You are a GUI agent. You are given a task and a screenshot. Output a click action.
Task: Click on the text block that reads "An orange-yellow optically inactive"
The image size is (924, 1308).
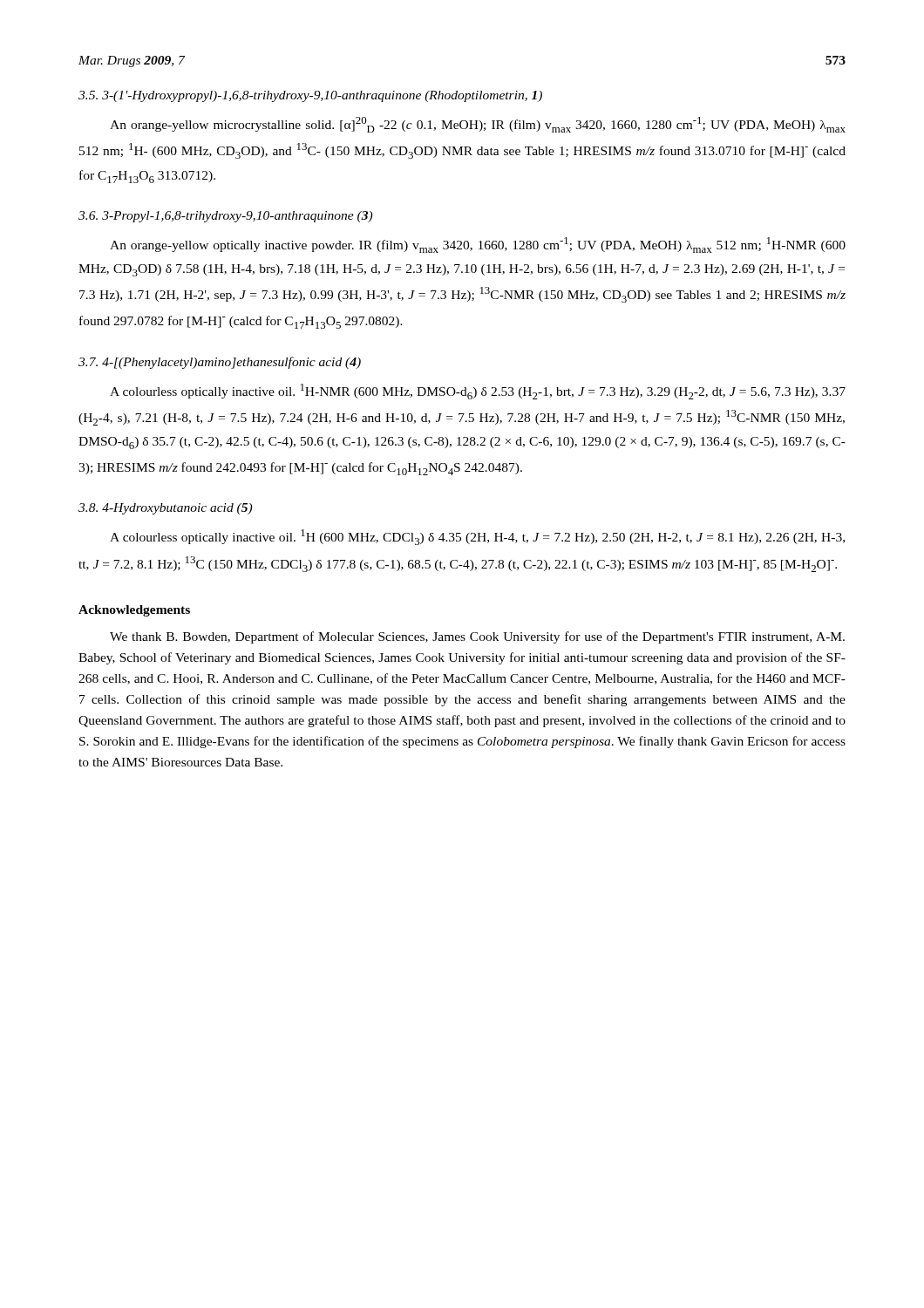point(462,283)
